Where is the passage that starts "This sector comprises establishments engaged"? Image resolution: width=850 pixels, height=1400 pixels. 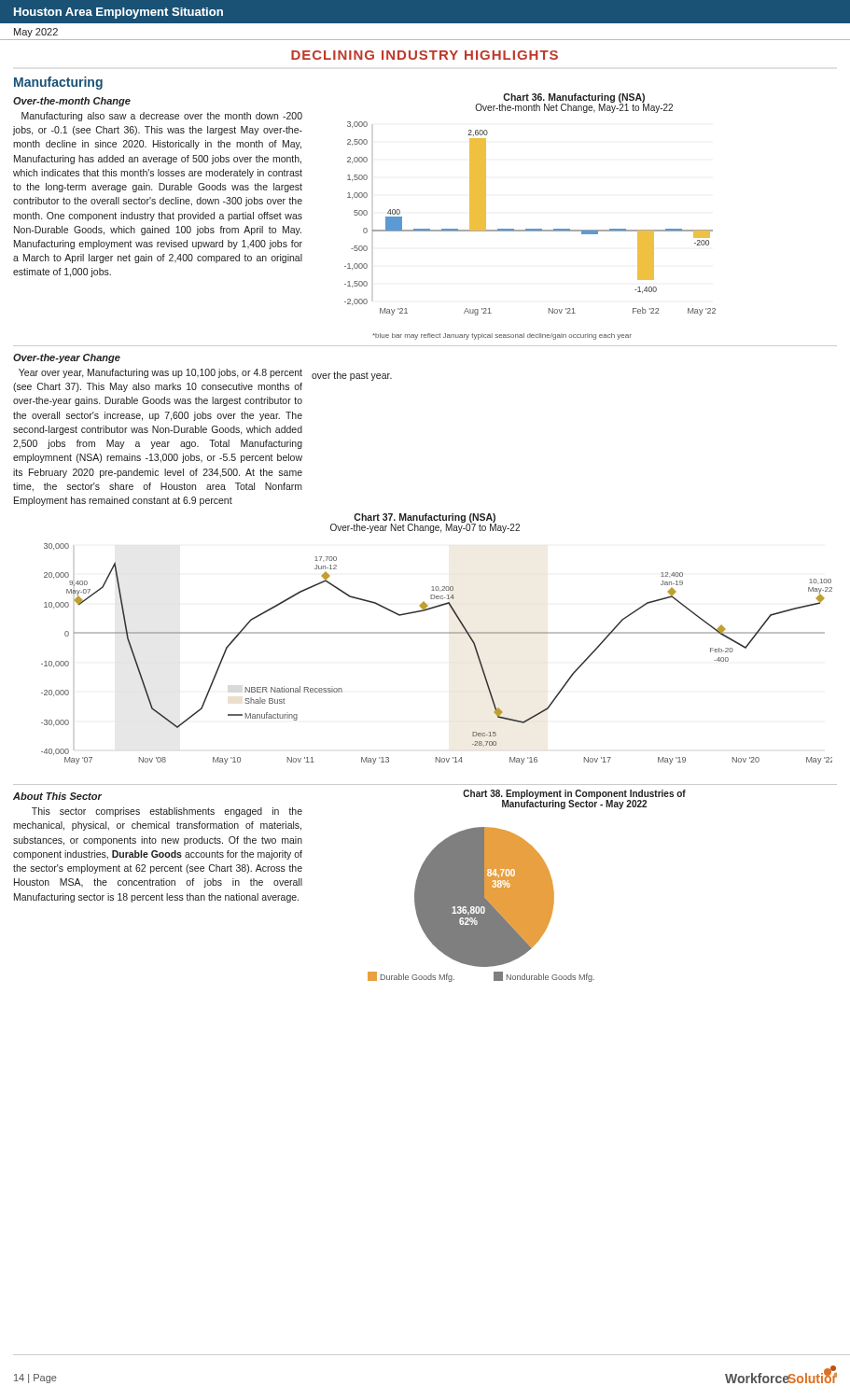tap(158, 854)
